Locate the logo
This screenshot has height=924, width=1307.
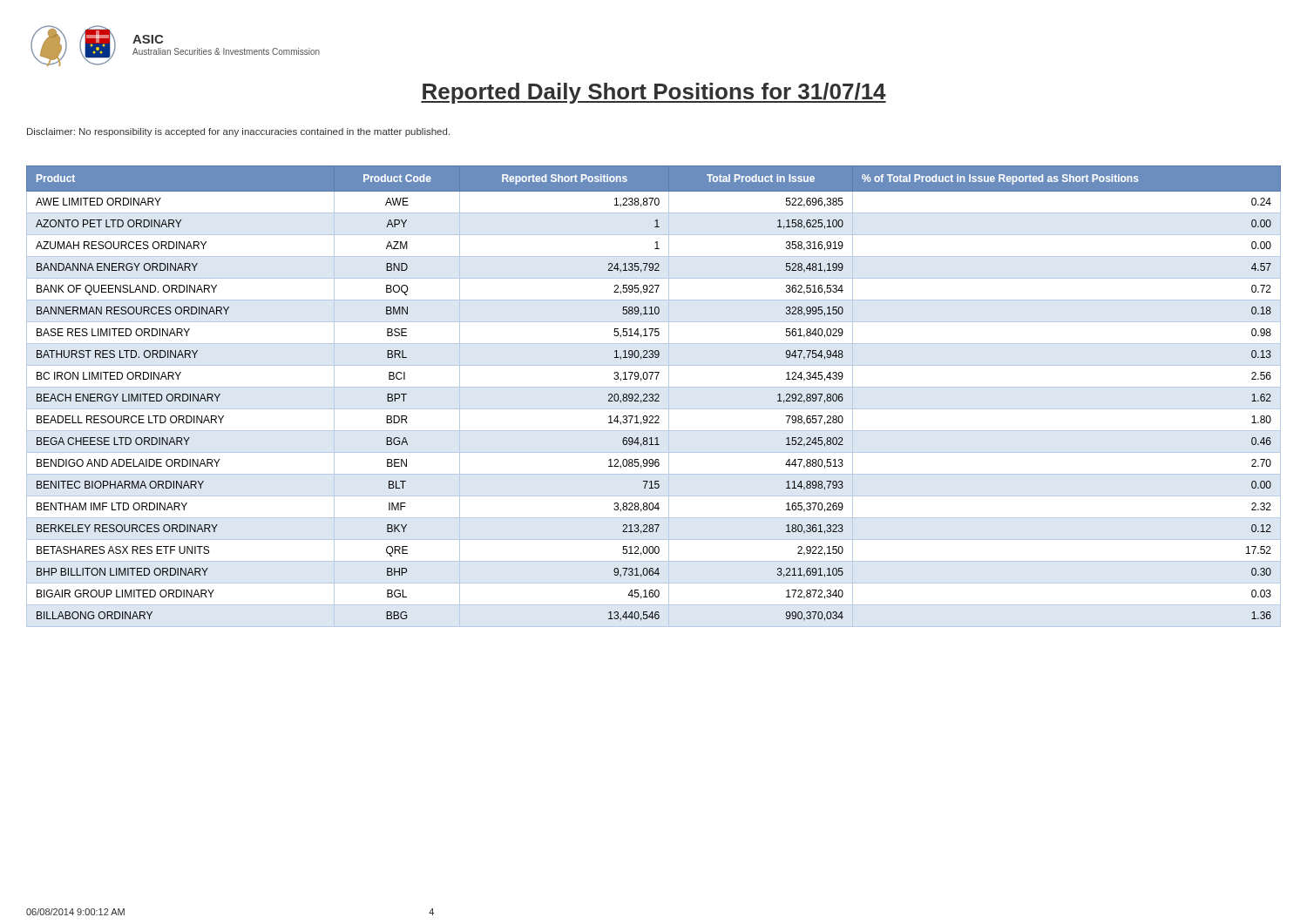tap(173, 44)
